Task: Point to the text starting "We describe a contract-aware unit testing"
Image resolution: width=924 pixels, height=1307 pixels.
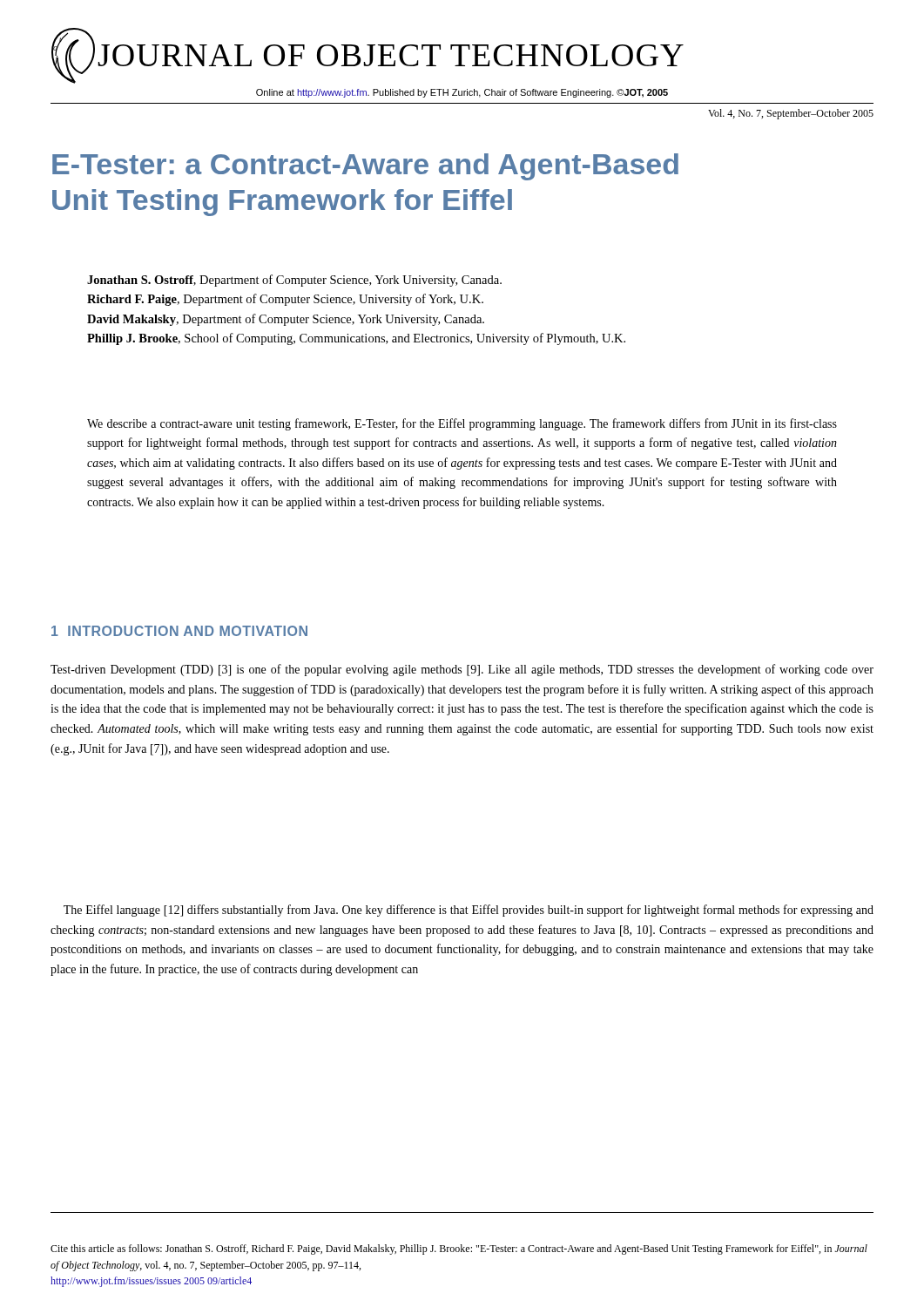Action: (x=462, y=463)
